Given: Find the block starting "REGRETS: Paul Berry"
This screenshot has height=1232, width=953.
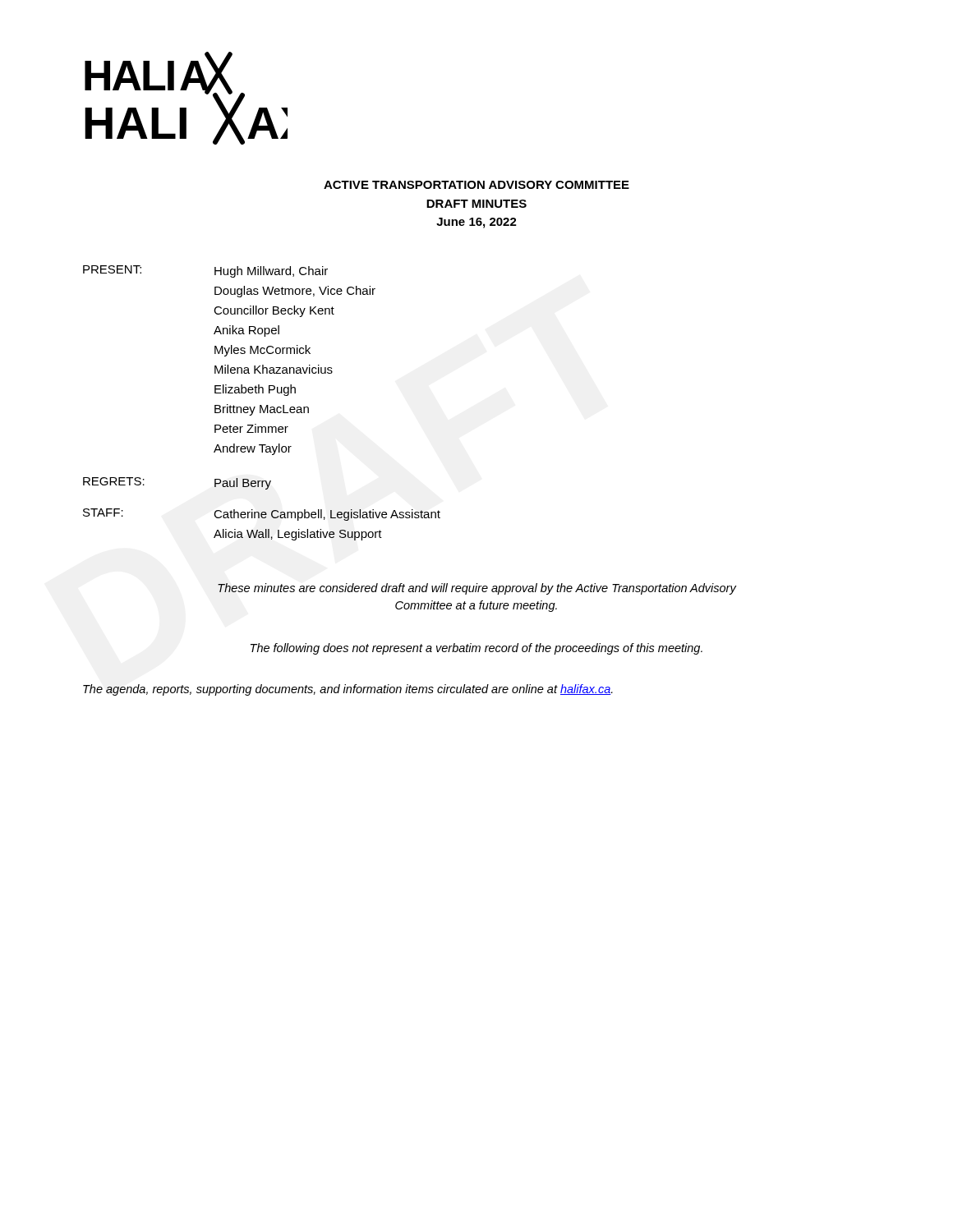Looking at the screenshot, I should click(113, 483).
